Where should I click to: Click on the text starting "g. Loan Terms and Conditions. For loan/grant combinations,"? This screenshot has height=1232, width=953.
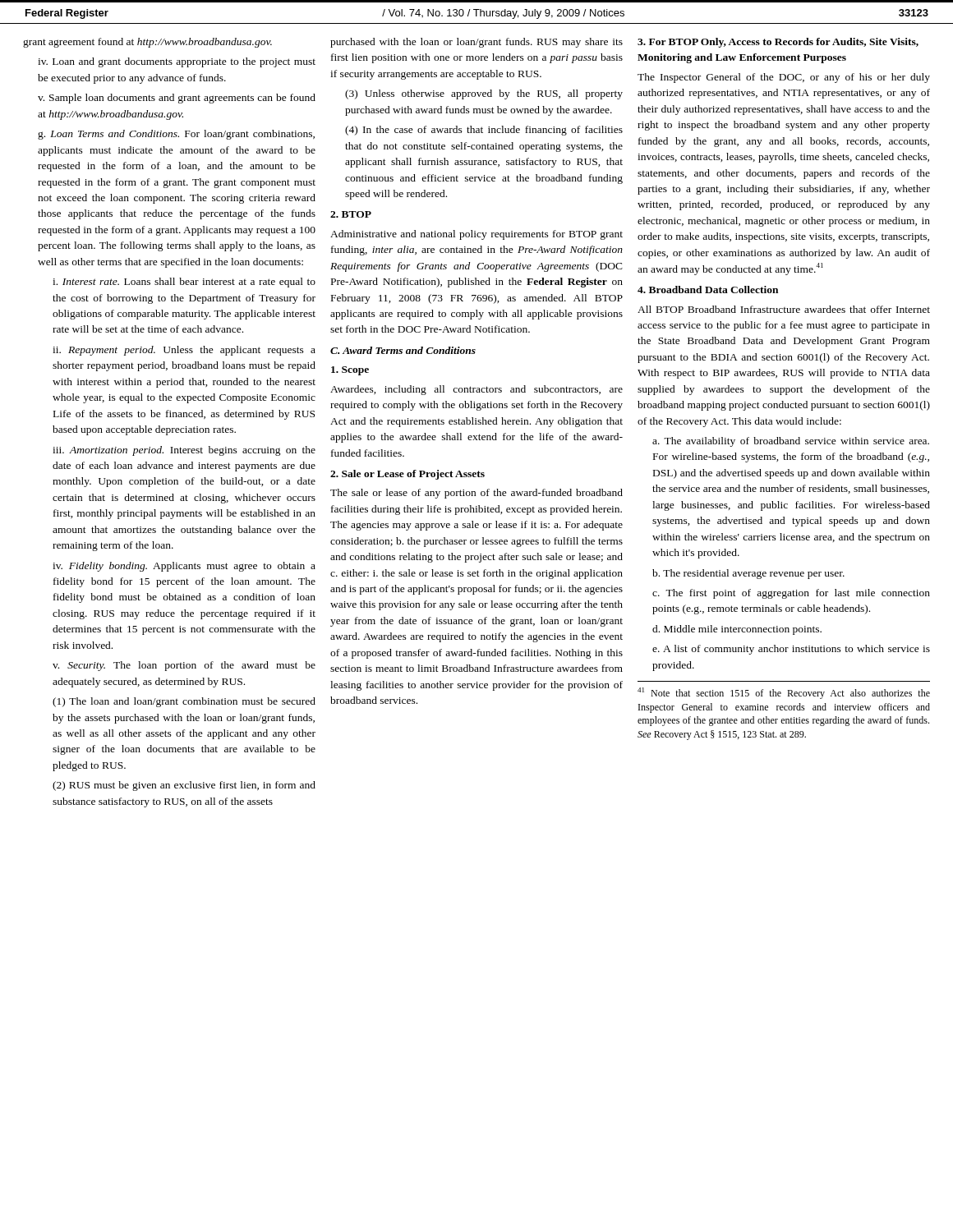click(x=177, y=197)
